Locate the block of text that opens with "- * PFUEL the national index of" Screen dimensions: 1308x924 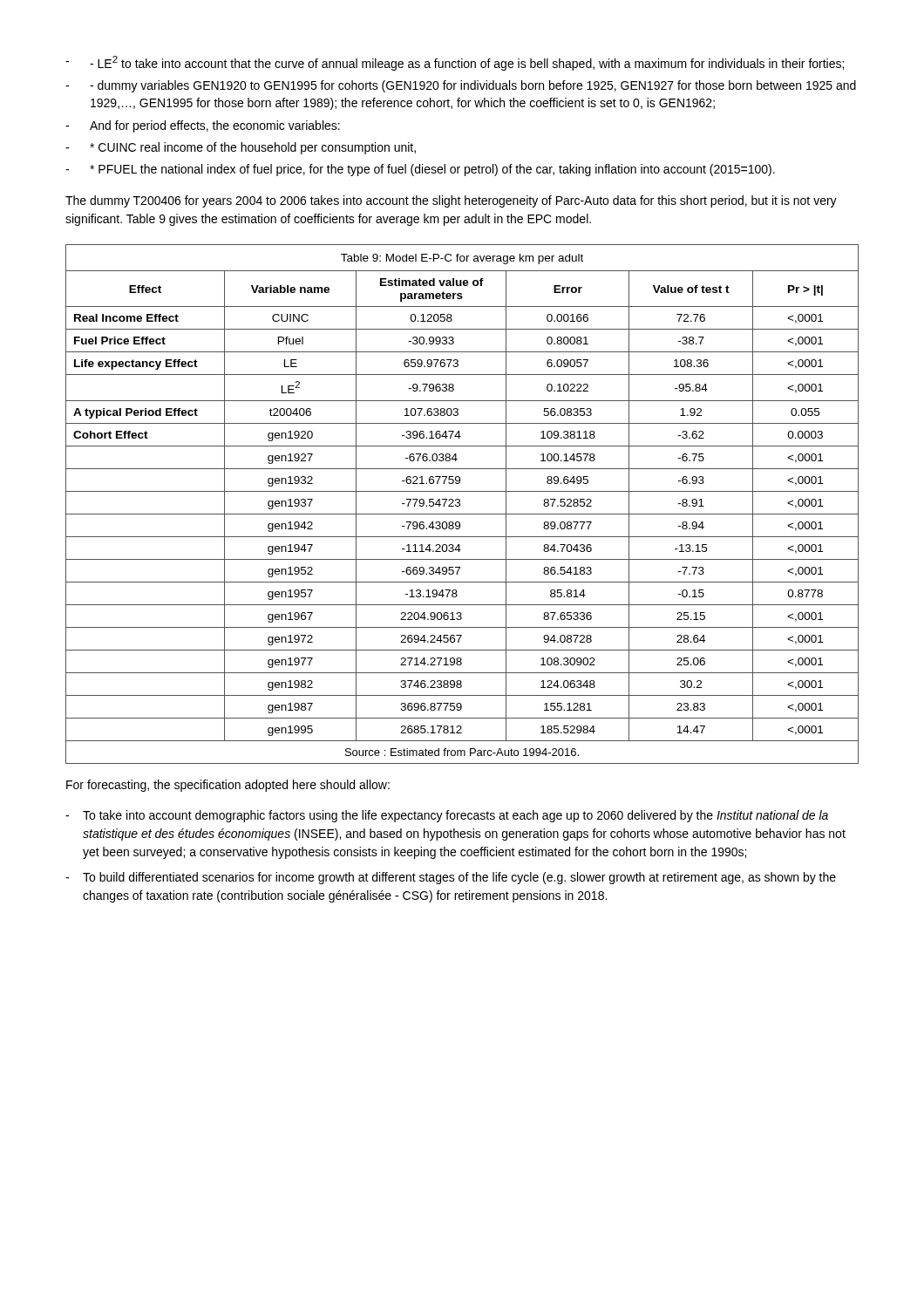462,169
